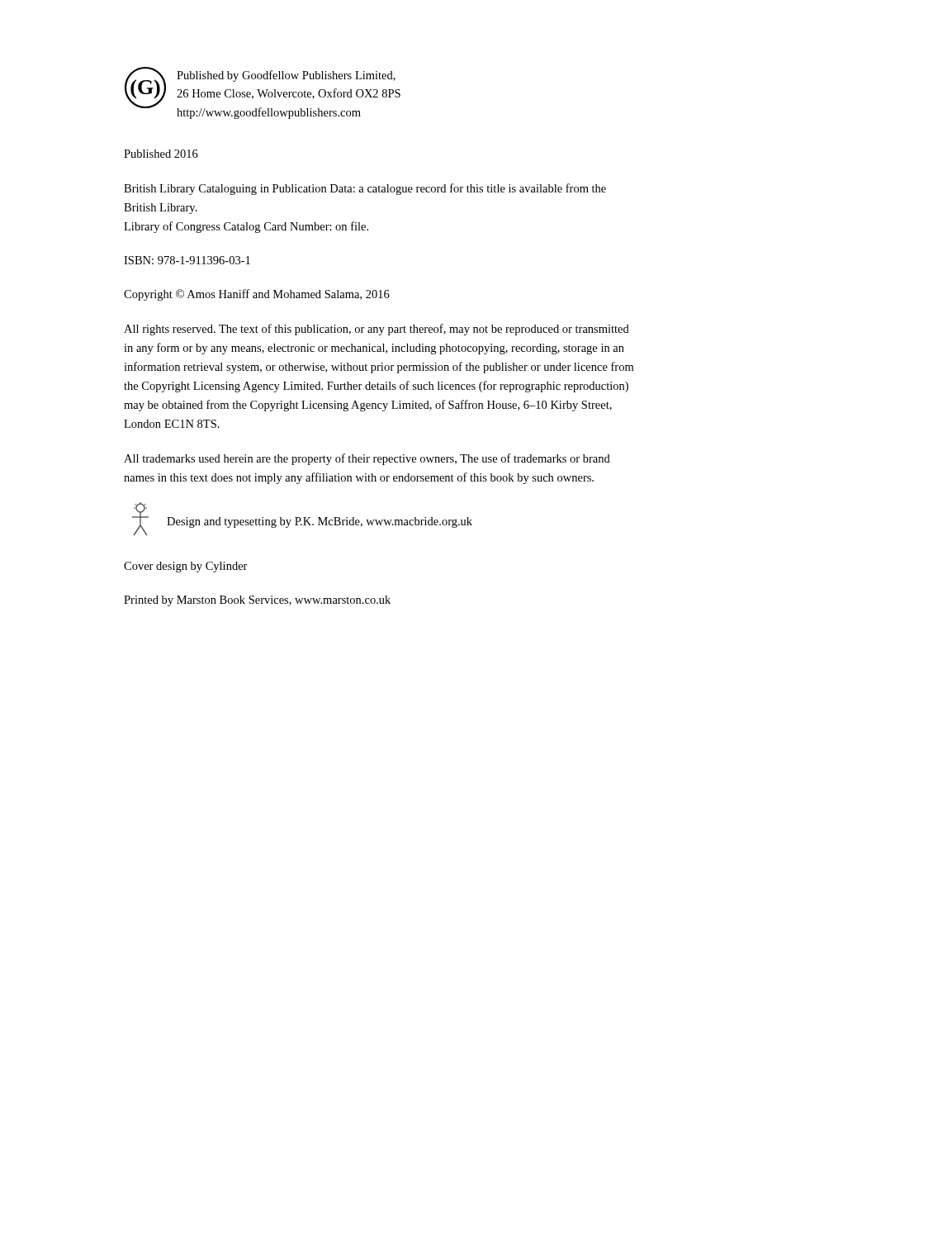Viewport: 952px width, 1239px height.
Task: Find the text block with the text "Copyright © Amos Haniff"
Action: pos(257,294)
